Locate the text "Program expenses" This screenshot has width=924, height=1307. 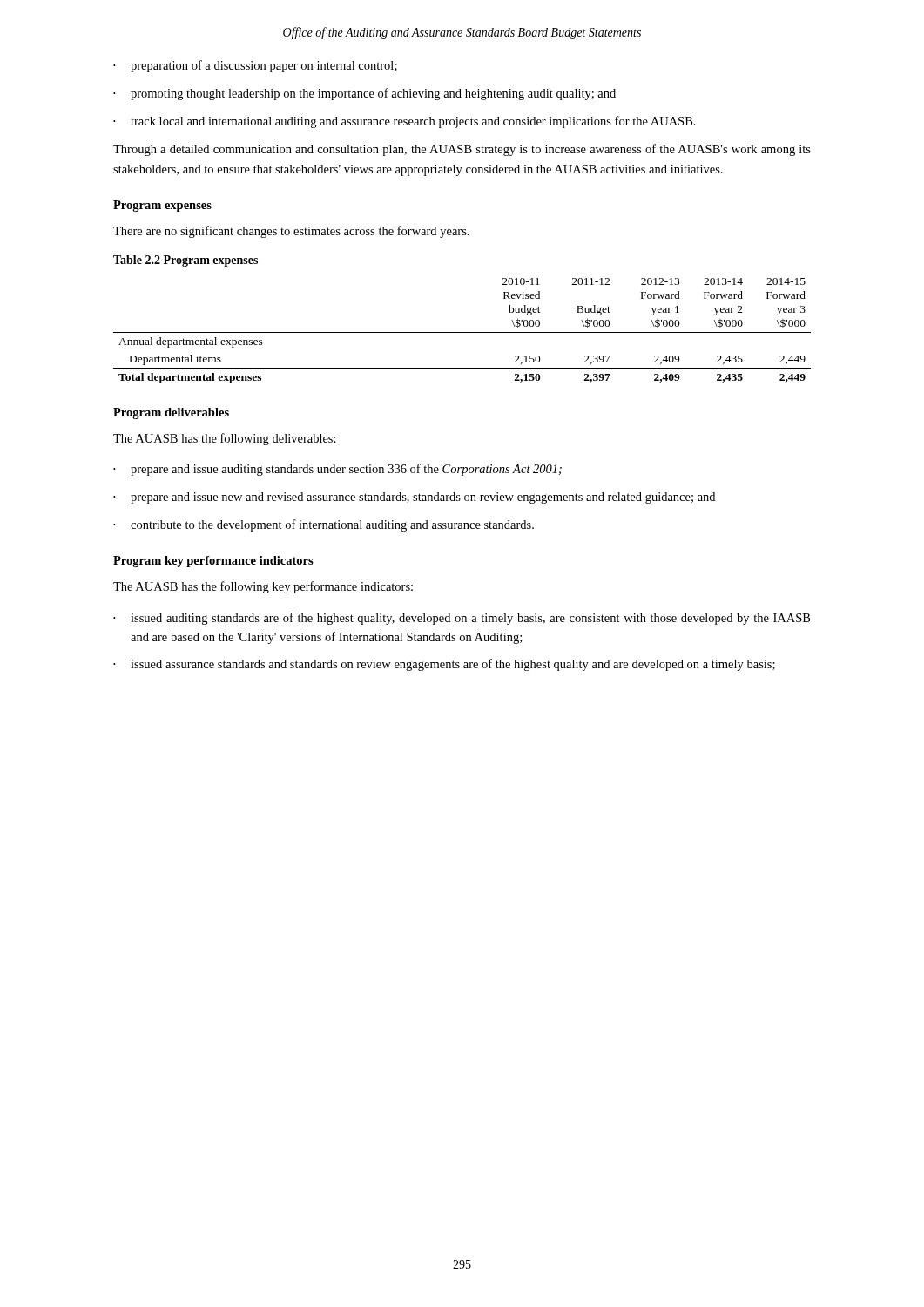pos(162,205)
